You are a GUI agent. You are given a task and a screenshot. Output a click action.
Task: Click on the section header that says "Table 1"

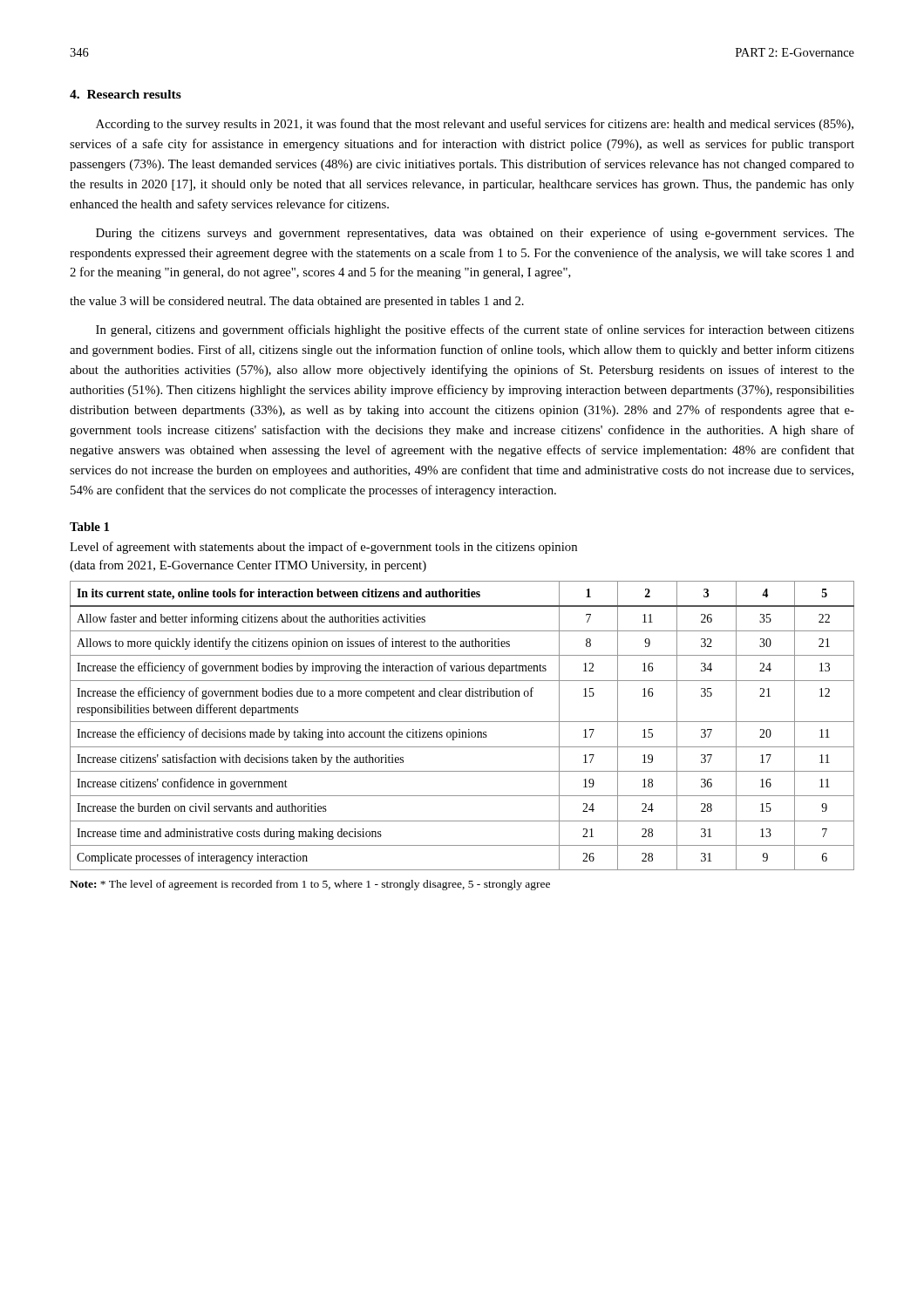pos(90,526)
